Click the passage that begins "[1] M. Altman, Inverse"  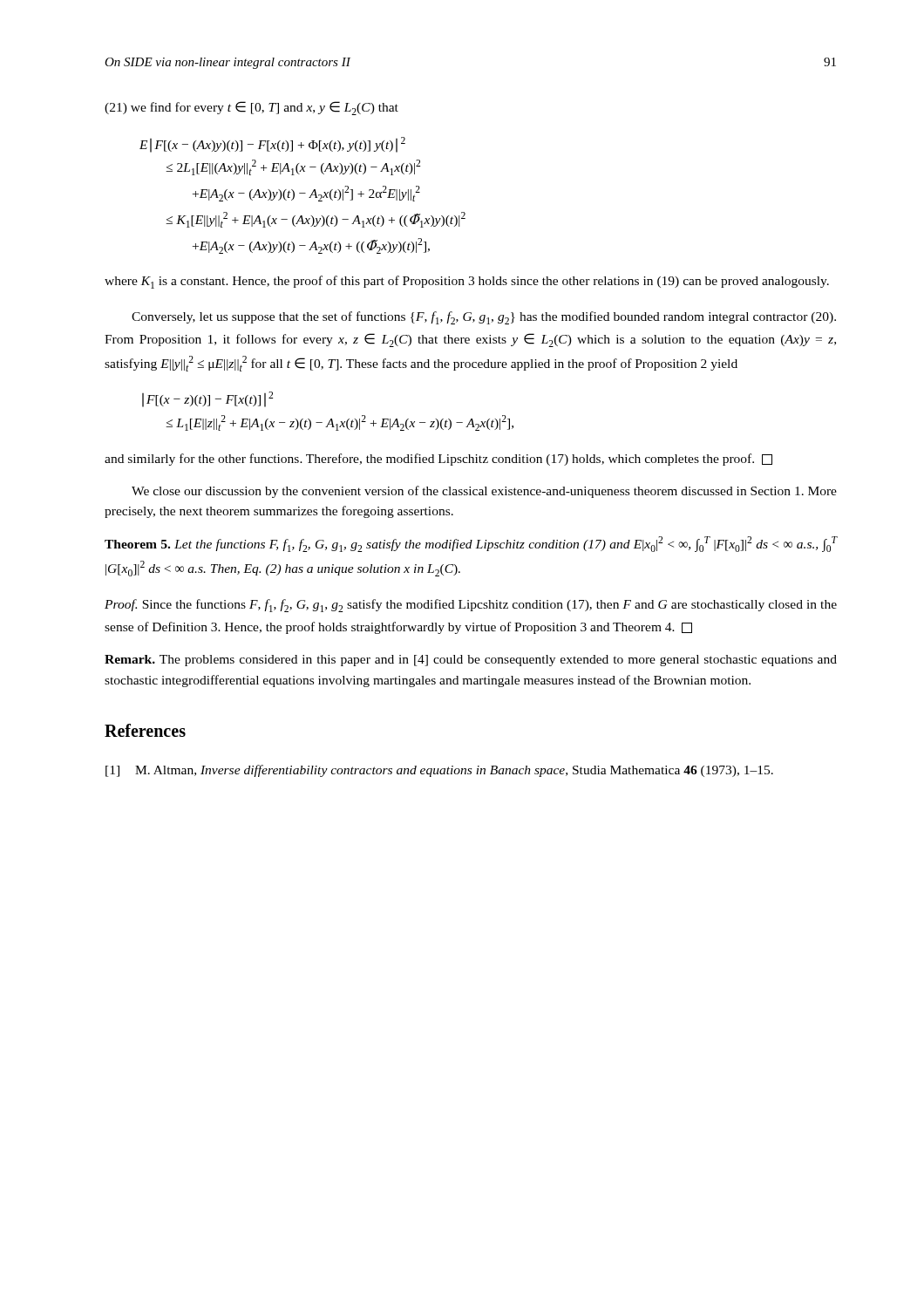coord(471,770)
